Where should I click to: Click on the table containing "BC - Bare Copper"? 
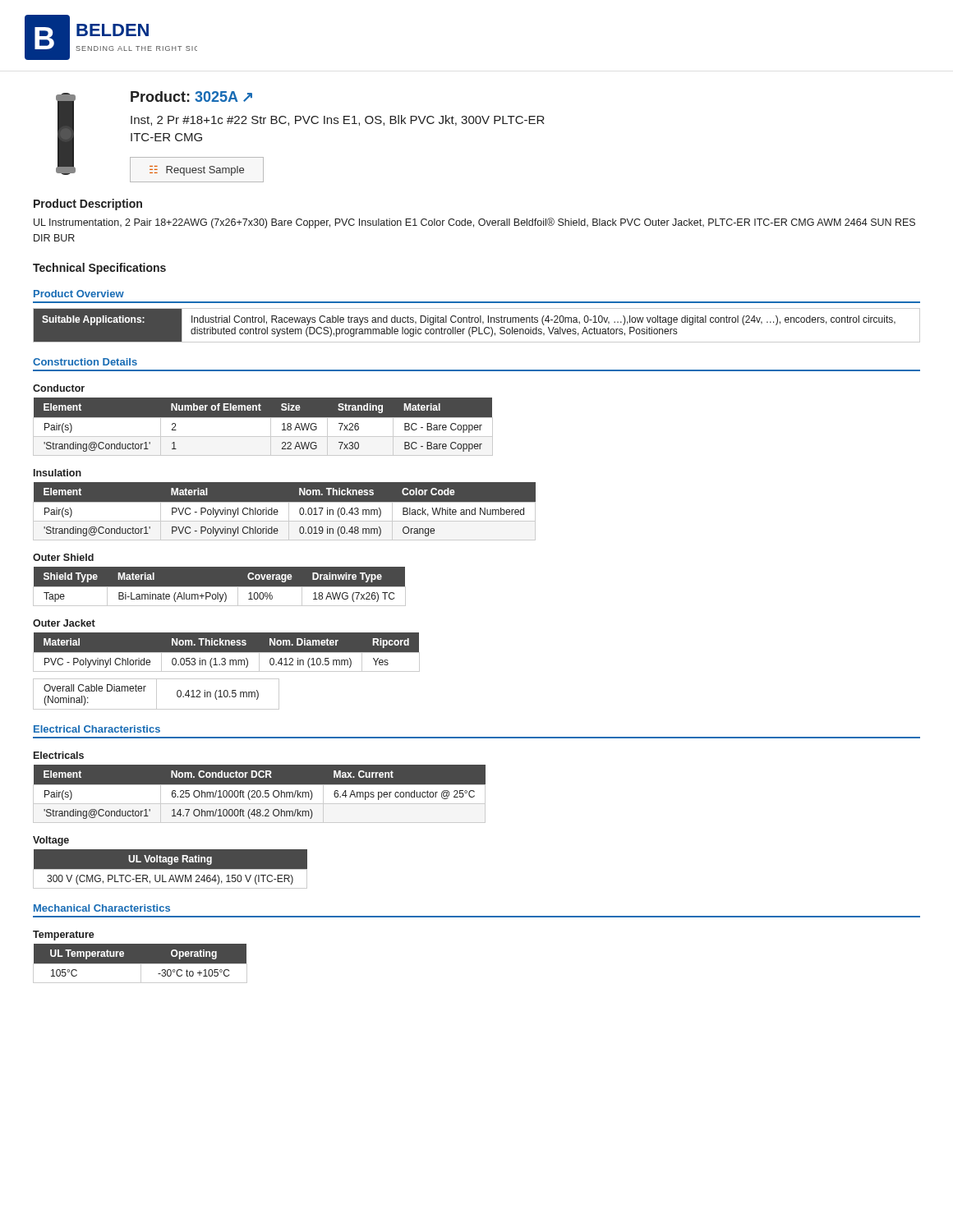pos(476,426)
